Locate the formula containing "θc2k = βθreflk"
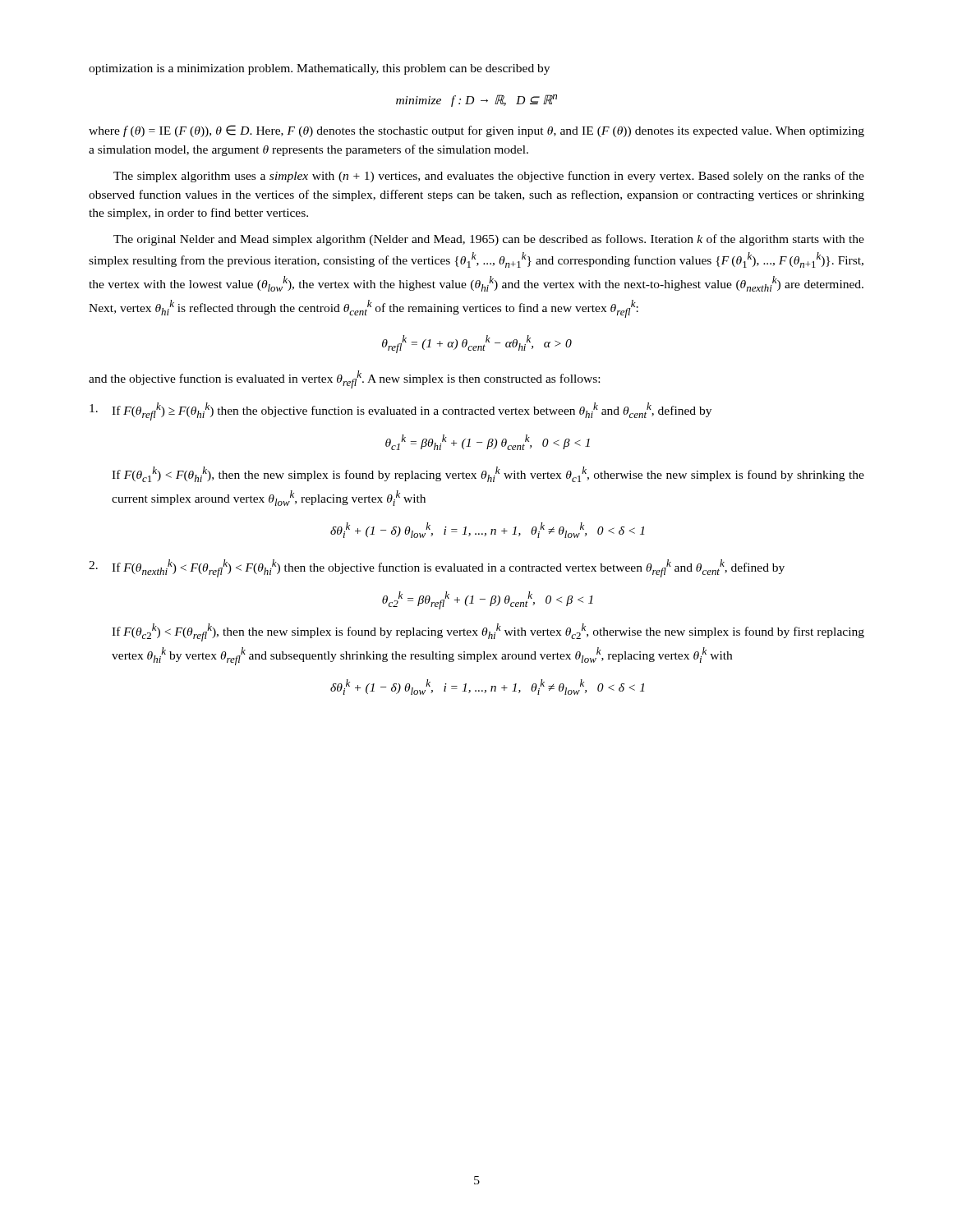 pyautogui.click(x=488, y=600)
